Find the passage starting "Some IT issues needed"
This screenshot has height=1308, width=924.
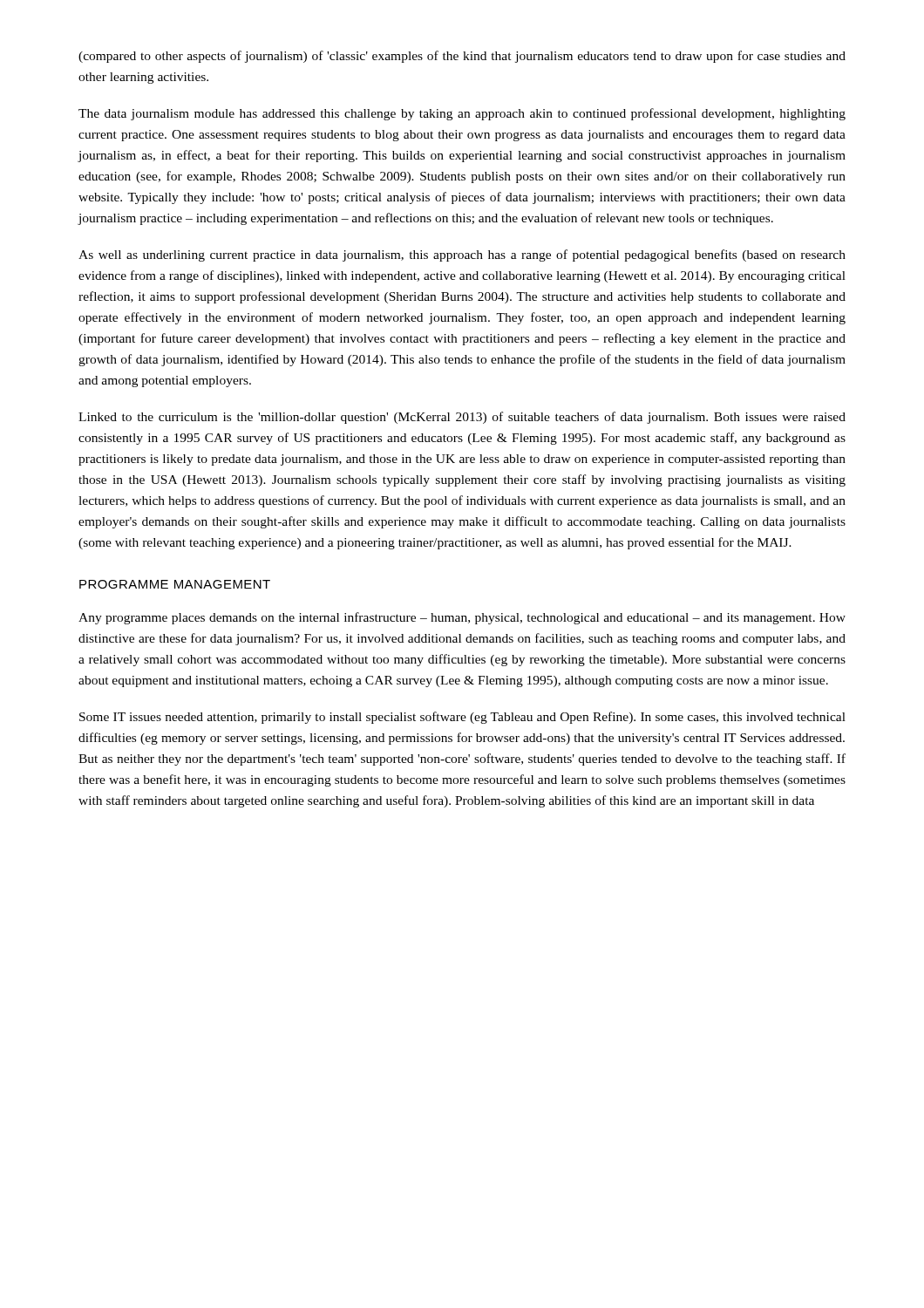[x=462, y=758]
